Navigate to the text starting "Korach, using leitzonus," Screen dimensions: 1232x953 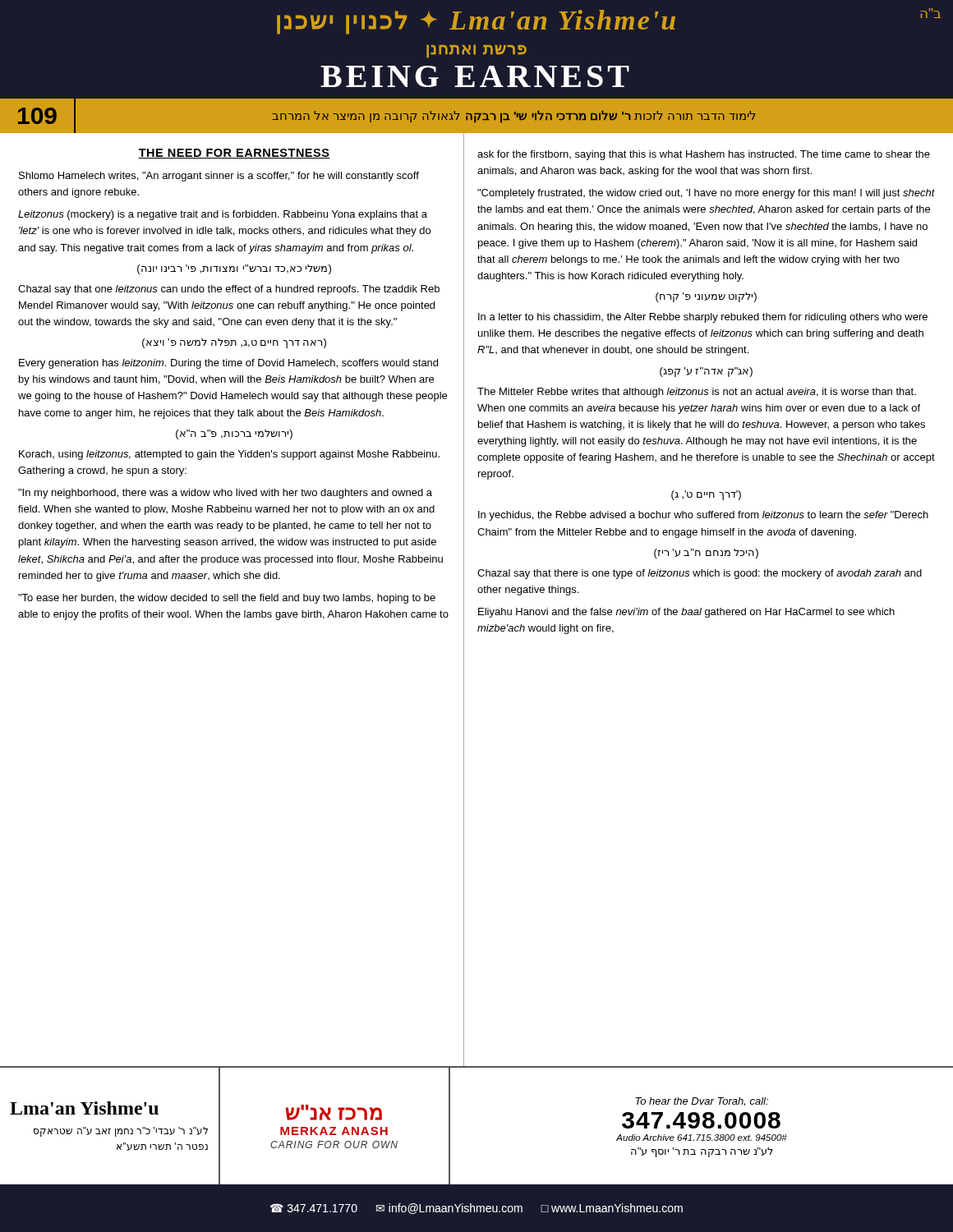point(229,462)
